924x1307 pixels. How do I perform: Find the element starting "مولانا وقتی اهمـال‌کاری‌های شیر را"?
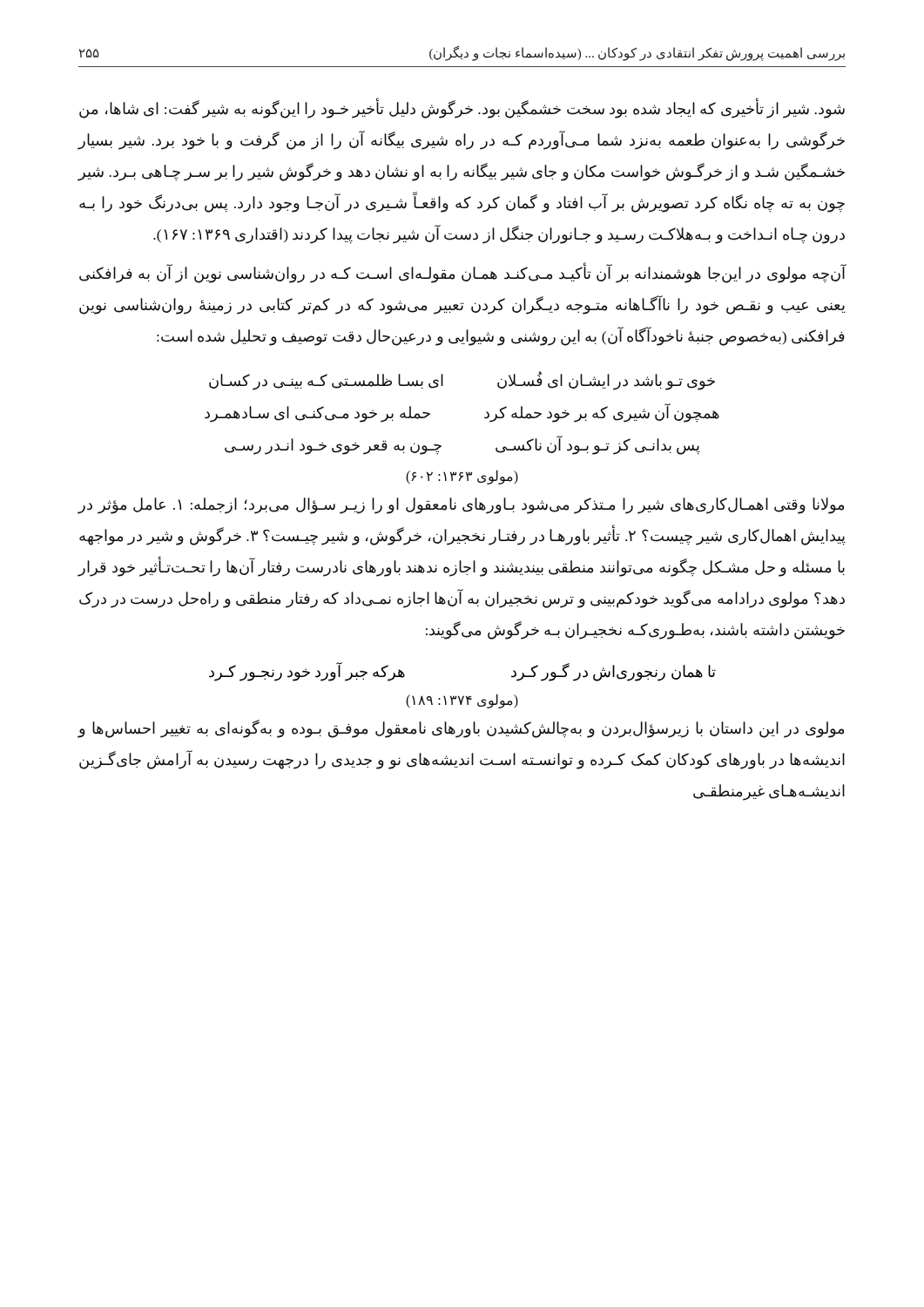[x=462, y=567]
